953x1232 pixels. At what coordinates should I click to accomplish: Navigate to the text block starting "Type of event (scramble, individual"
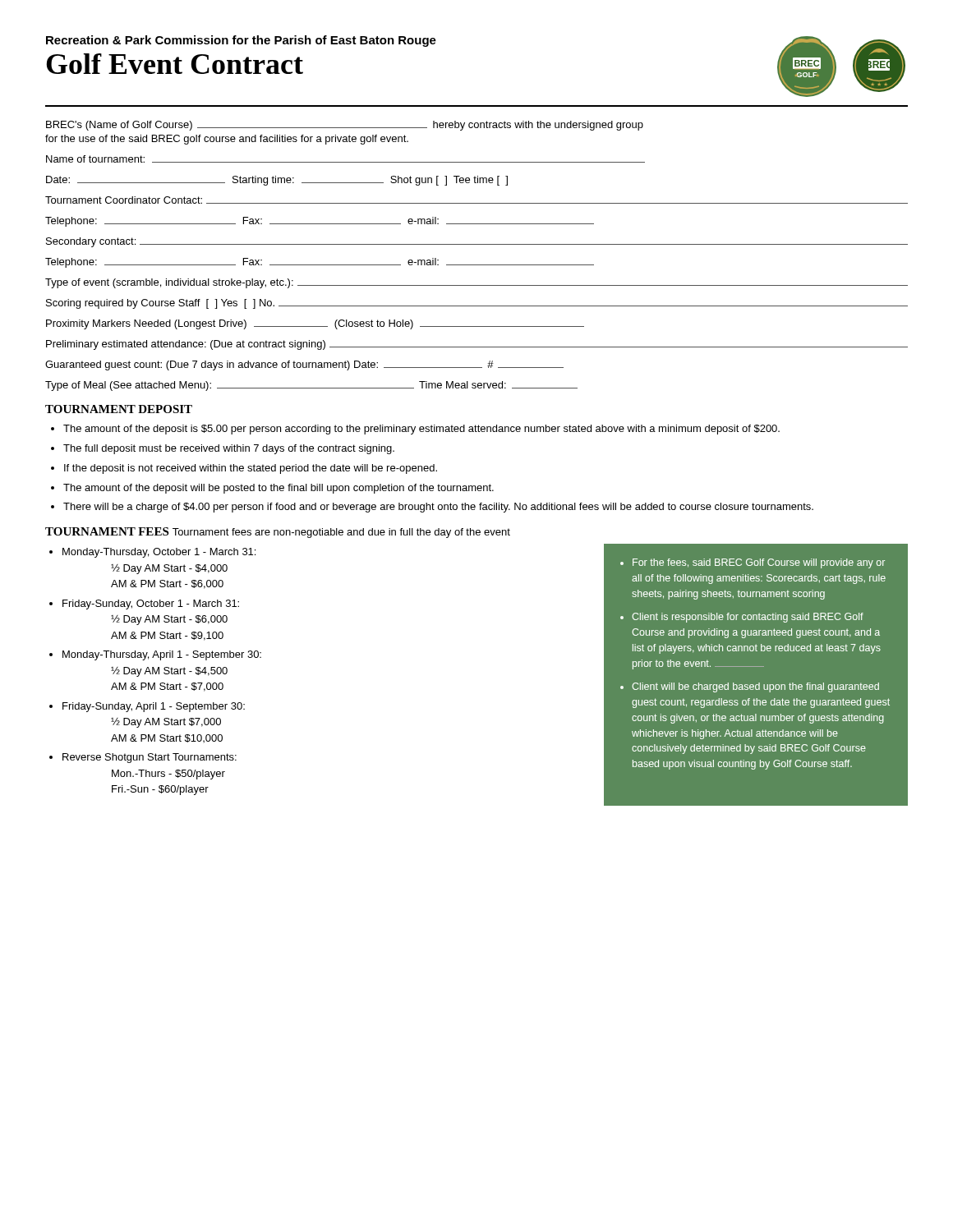tap(476, 282)
